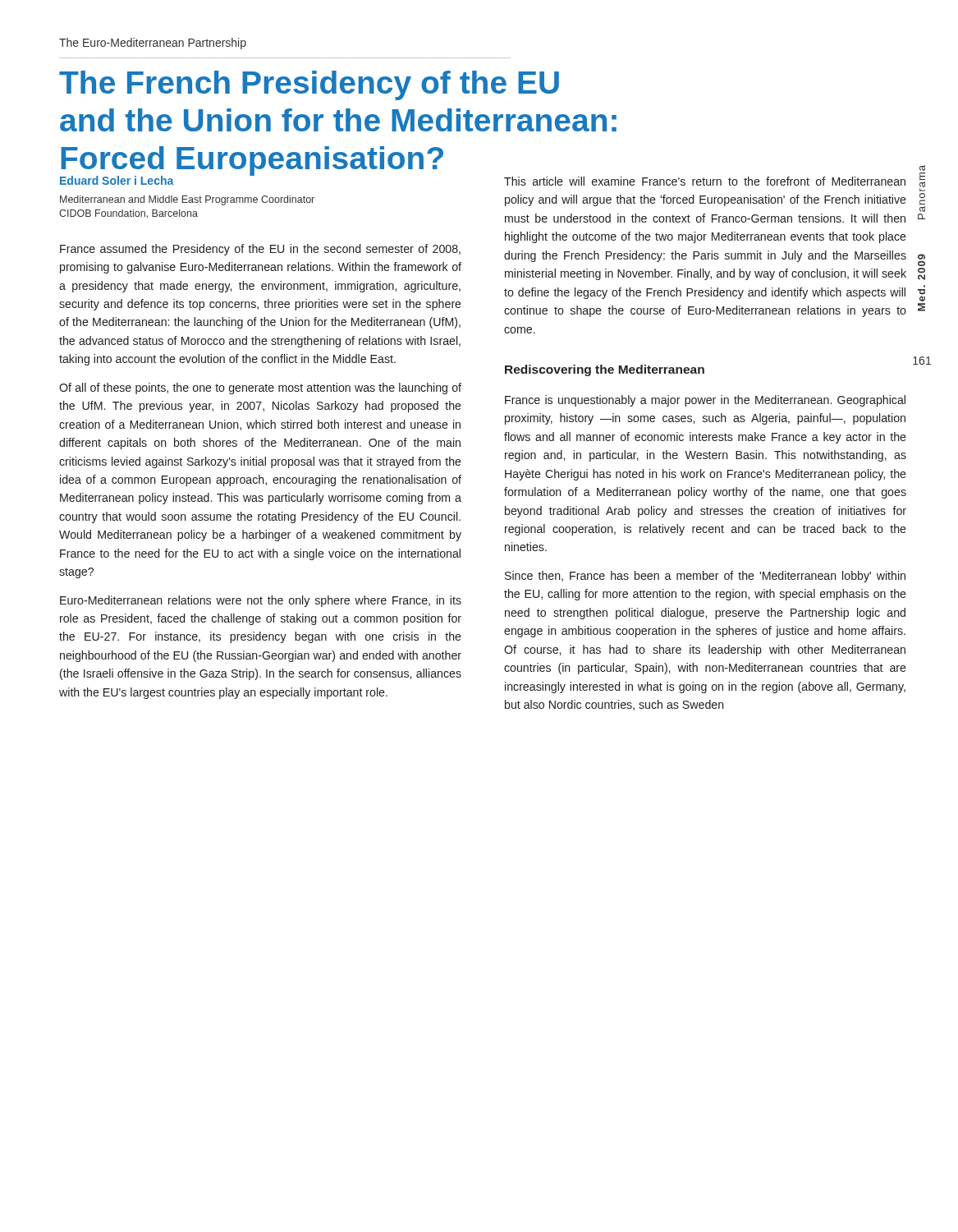
Task: Find the region starting "Euro-Mediterranean relations were"
Action: (x=260, y=646)
